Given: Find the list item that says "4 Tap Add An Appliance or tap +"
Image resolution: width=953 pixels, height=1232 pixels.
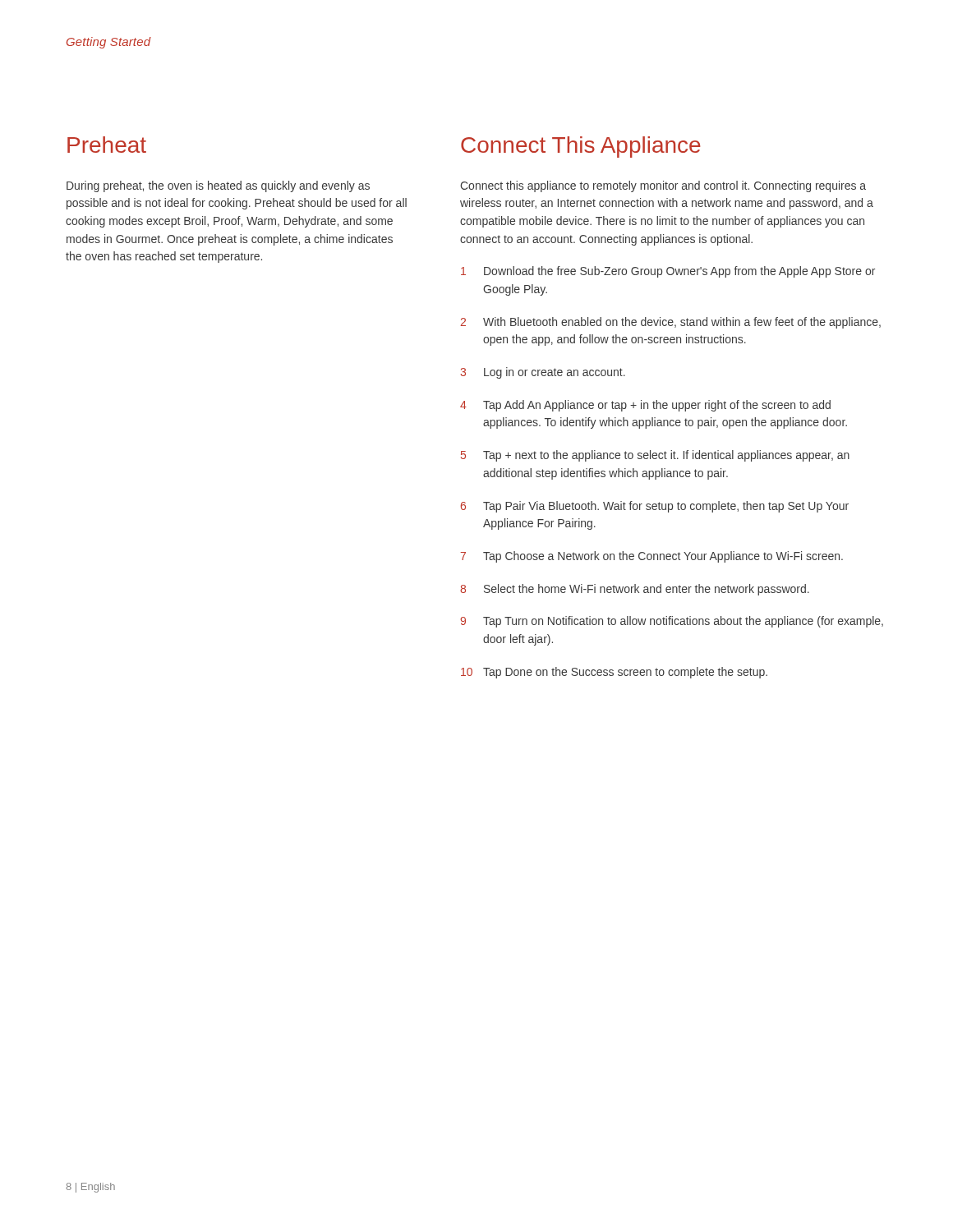Looking at the screenshot, I should click(x=674, y=414).
